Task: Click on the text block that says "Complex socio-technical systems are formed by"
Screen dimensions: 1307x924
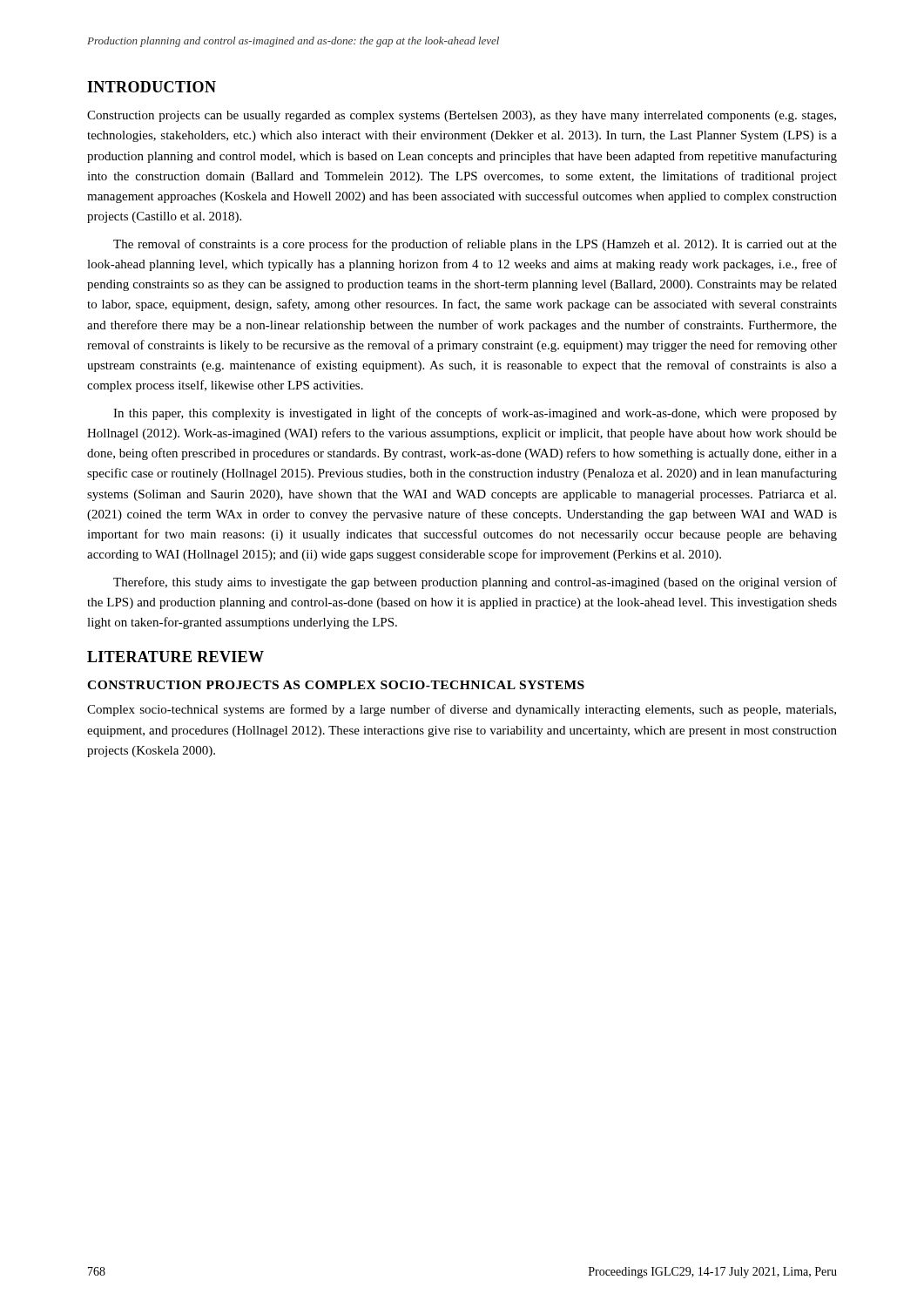Action: [462, 730]
